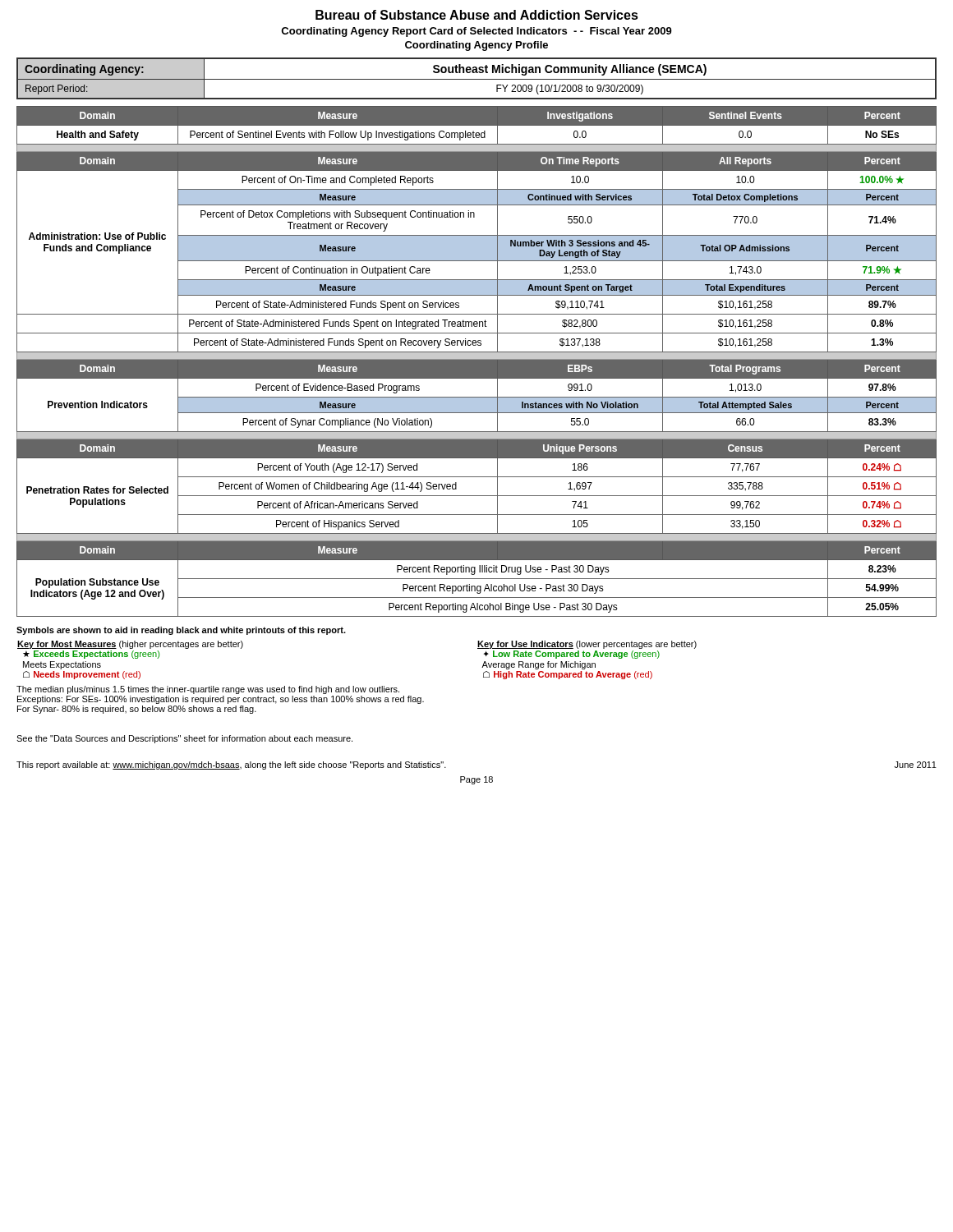Click on the text starting "Bureau of Substance Abuse and Addiction Services"
The image size is (953, 1232).
click(476, 15)
